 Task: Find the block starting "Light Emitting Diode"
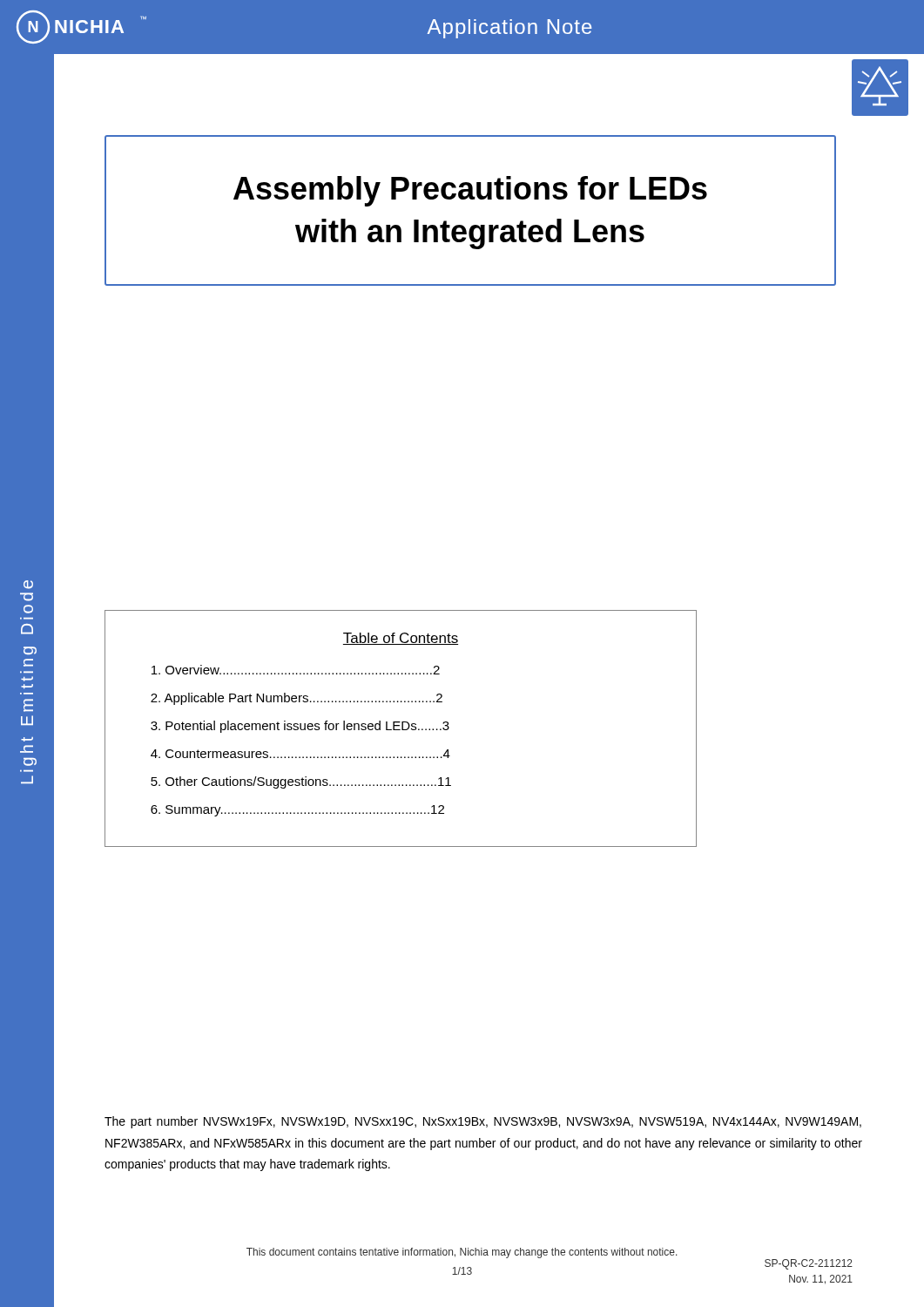click(x=27, y=680)
